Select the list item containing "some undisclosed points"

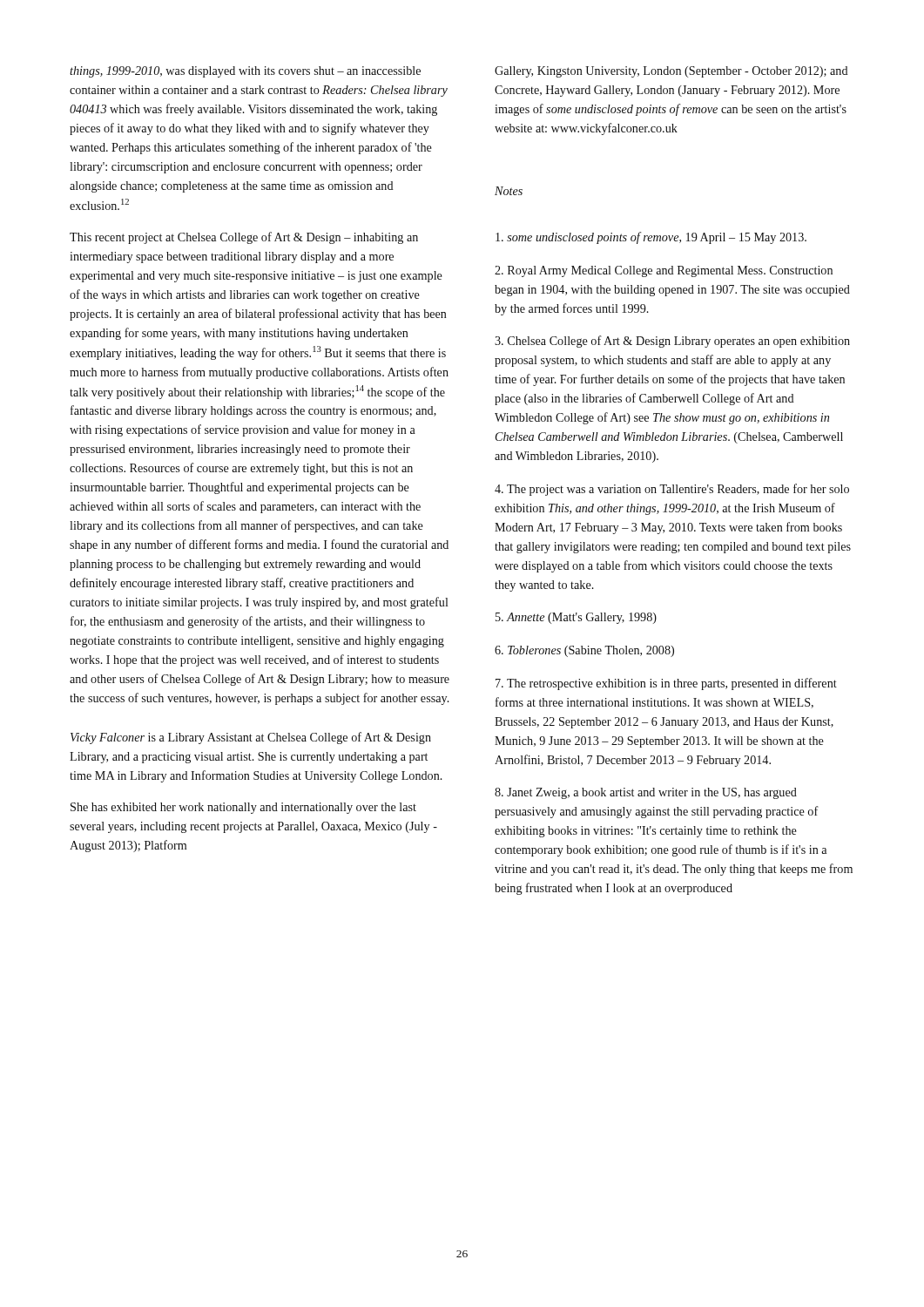click(674, 237)
